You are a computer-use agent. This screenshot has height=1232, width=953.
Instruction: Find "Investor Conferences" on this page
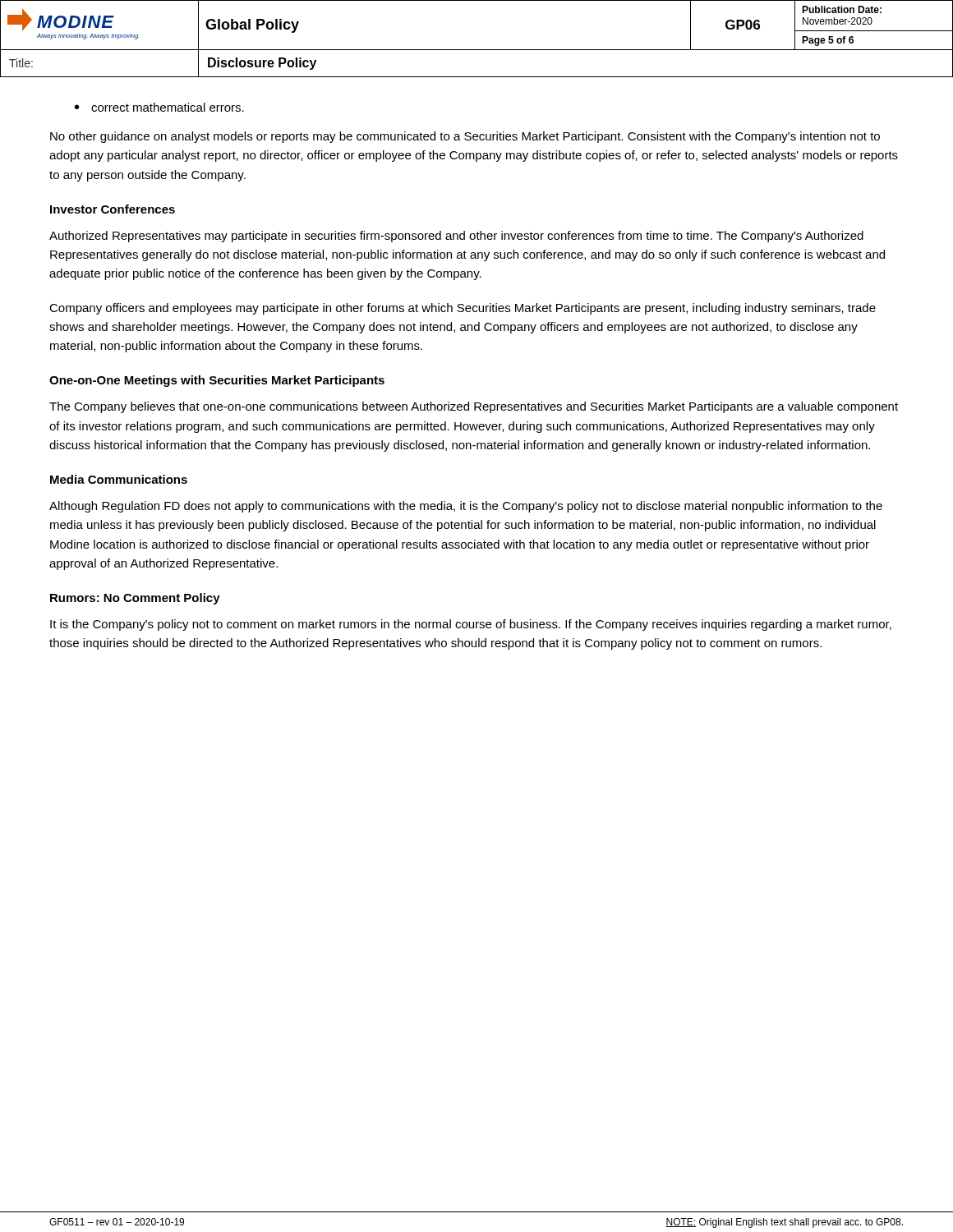112,209
